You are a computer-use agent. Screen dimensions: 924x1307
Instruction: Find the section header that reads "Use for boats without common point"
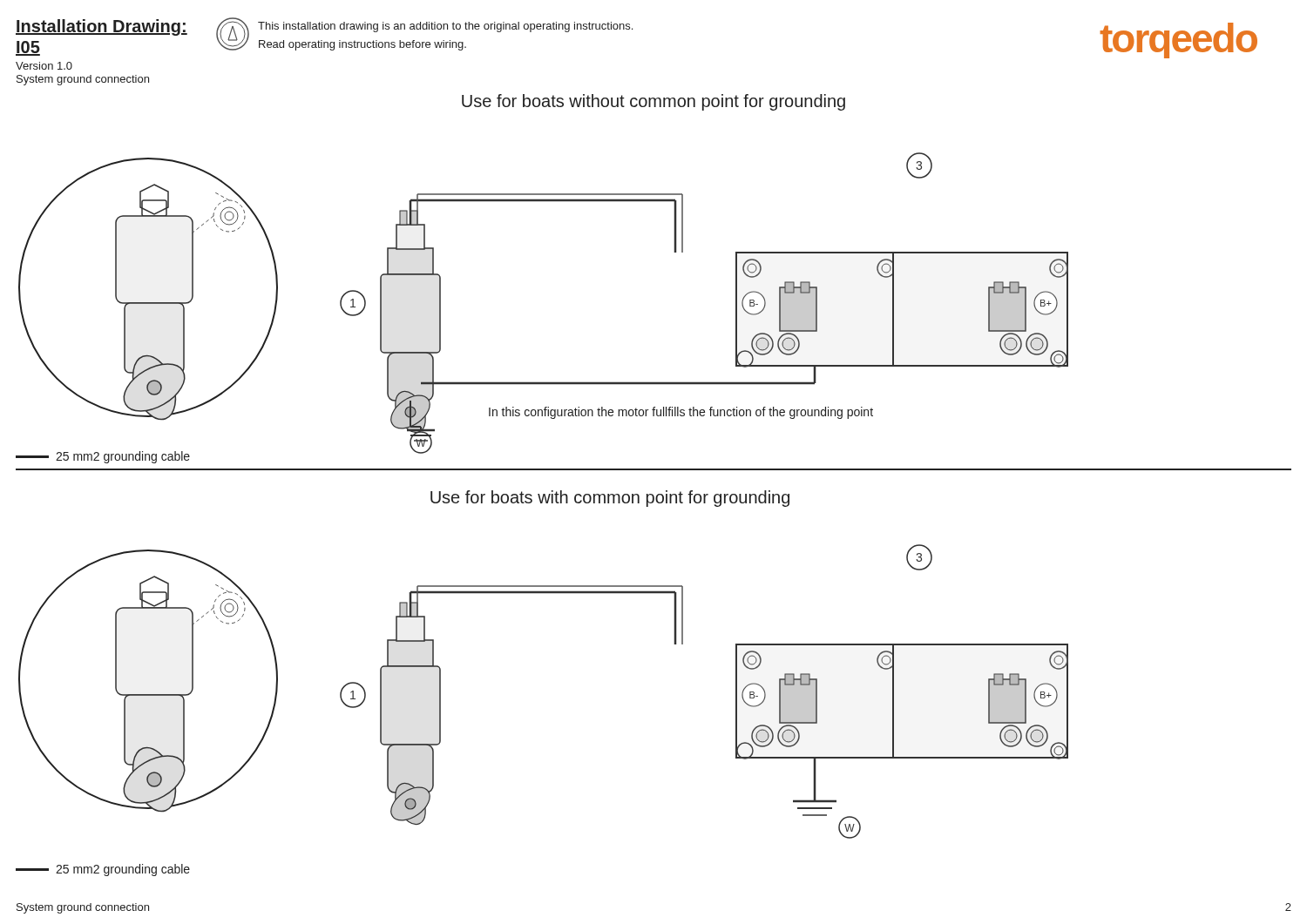pos(654,101)
